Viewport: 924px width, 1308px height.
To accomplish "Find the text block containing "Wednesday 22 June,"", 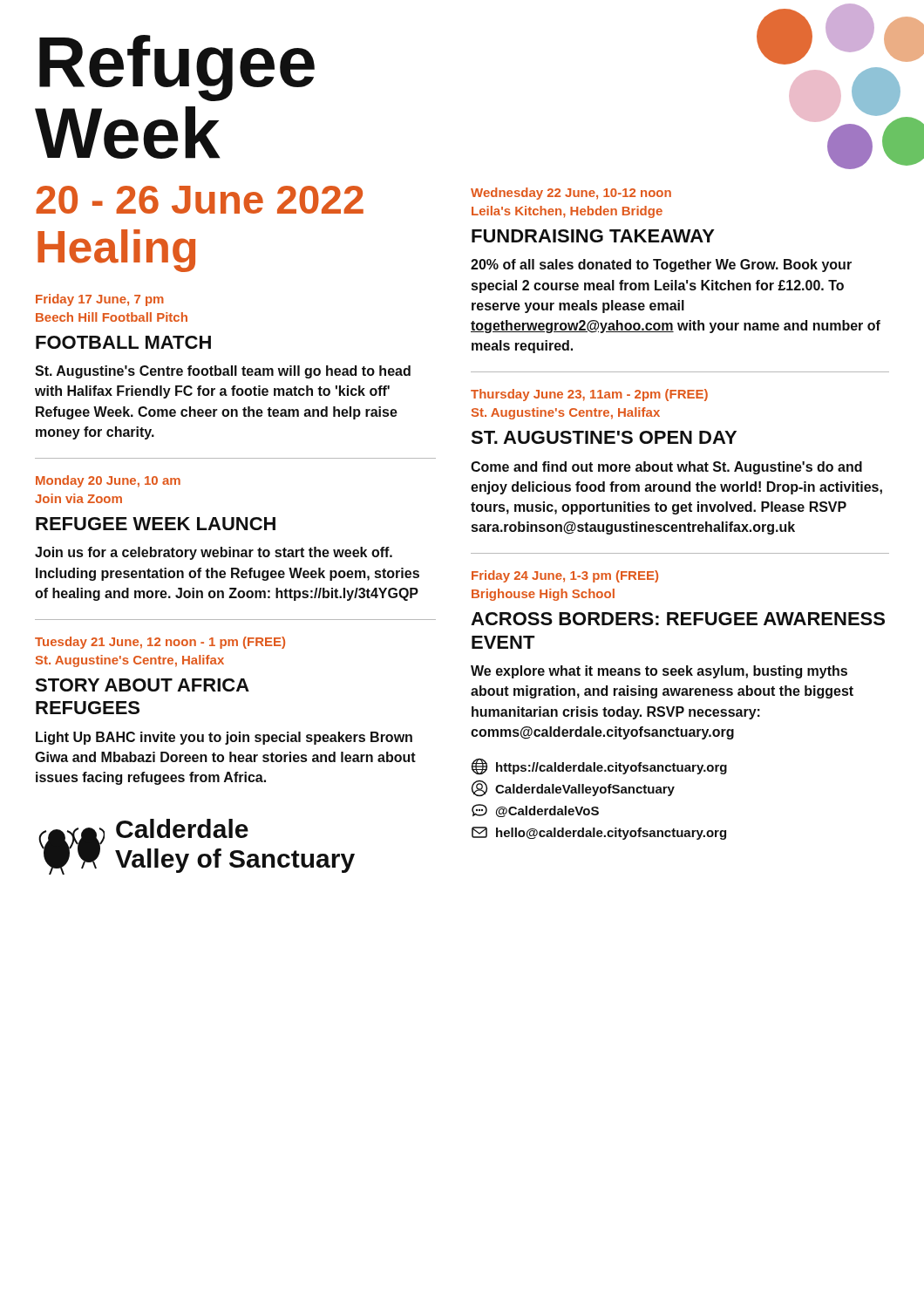I will coord(680,201).
